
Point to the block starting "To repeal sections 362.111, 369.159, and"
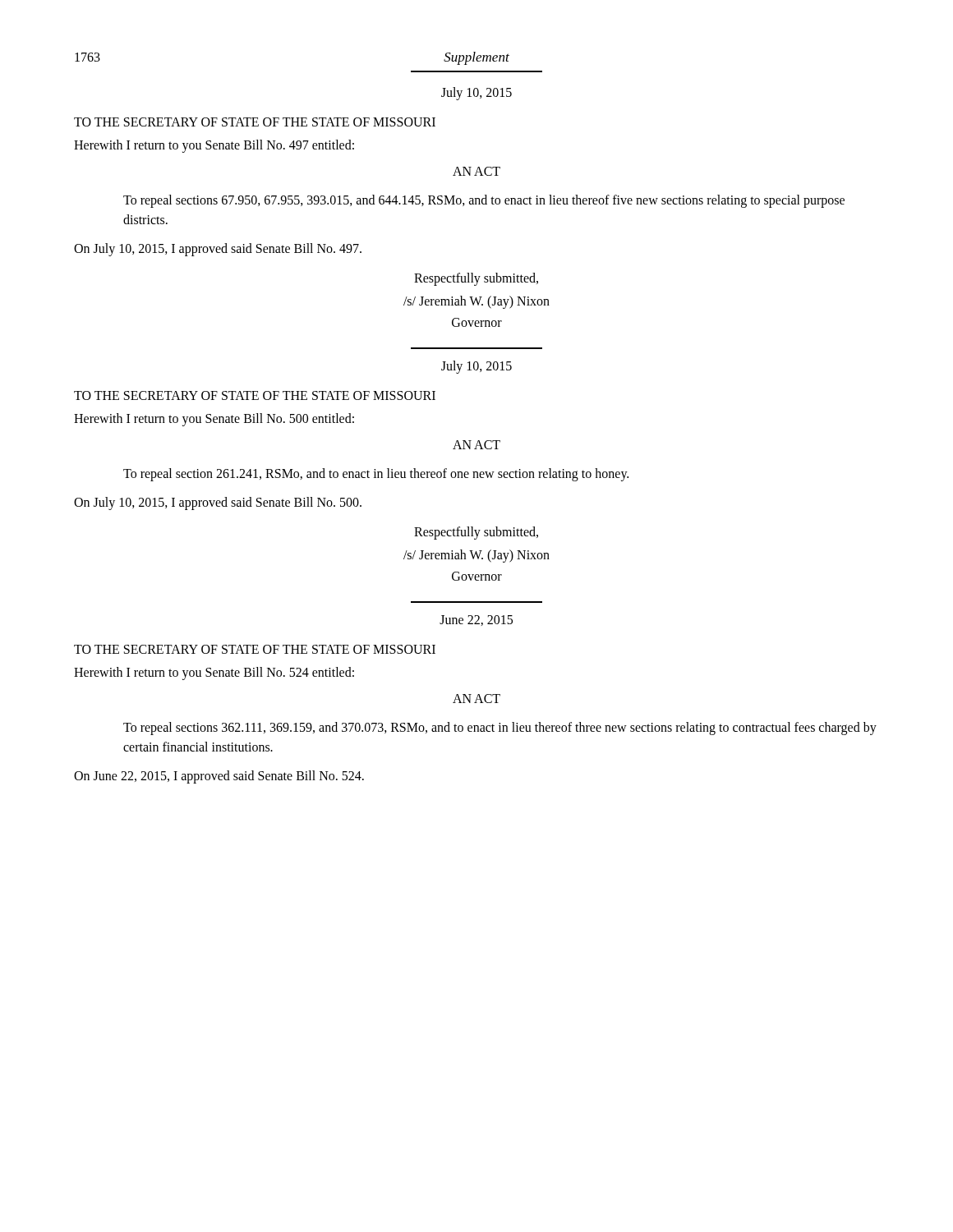pyautogui.click(x=500, y=737)
